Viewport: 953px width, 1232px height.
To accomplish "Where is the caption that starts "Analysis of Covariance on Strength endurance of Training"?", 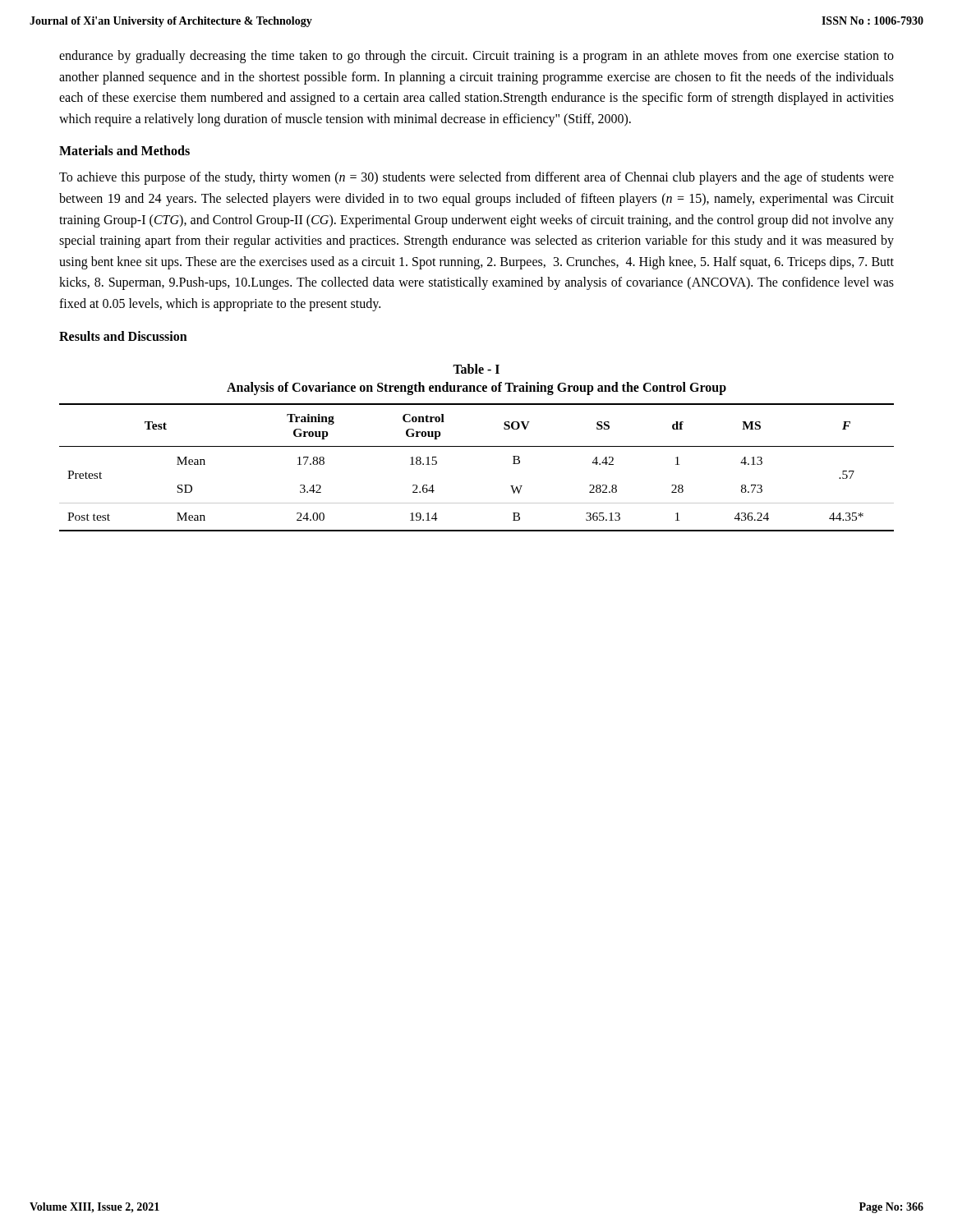I will click(476, 387).
